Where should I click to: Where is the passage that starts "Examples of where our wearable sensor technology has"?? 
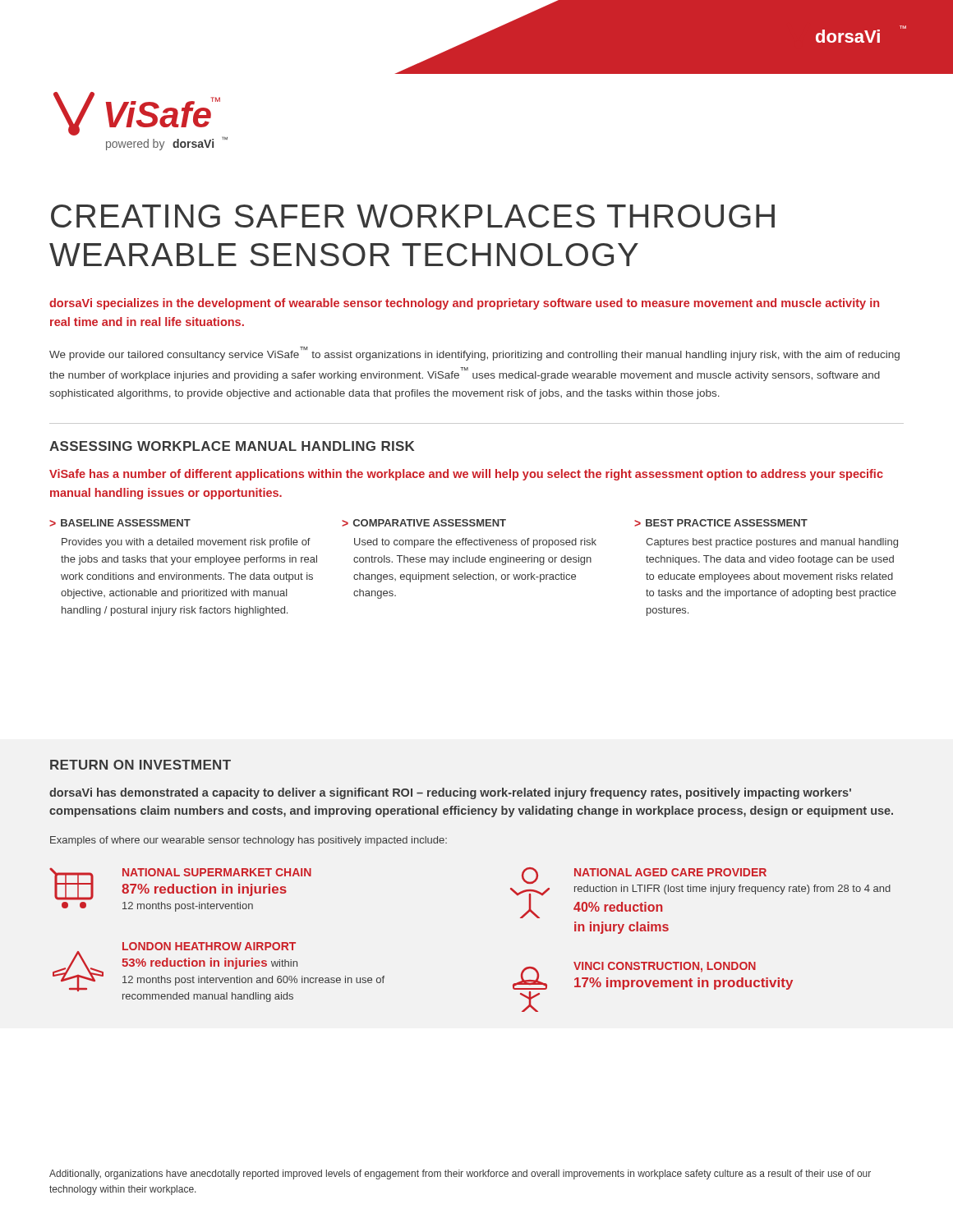pos(248,840)
